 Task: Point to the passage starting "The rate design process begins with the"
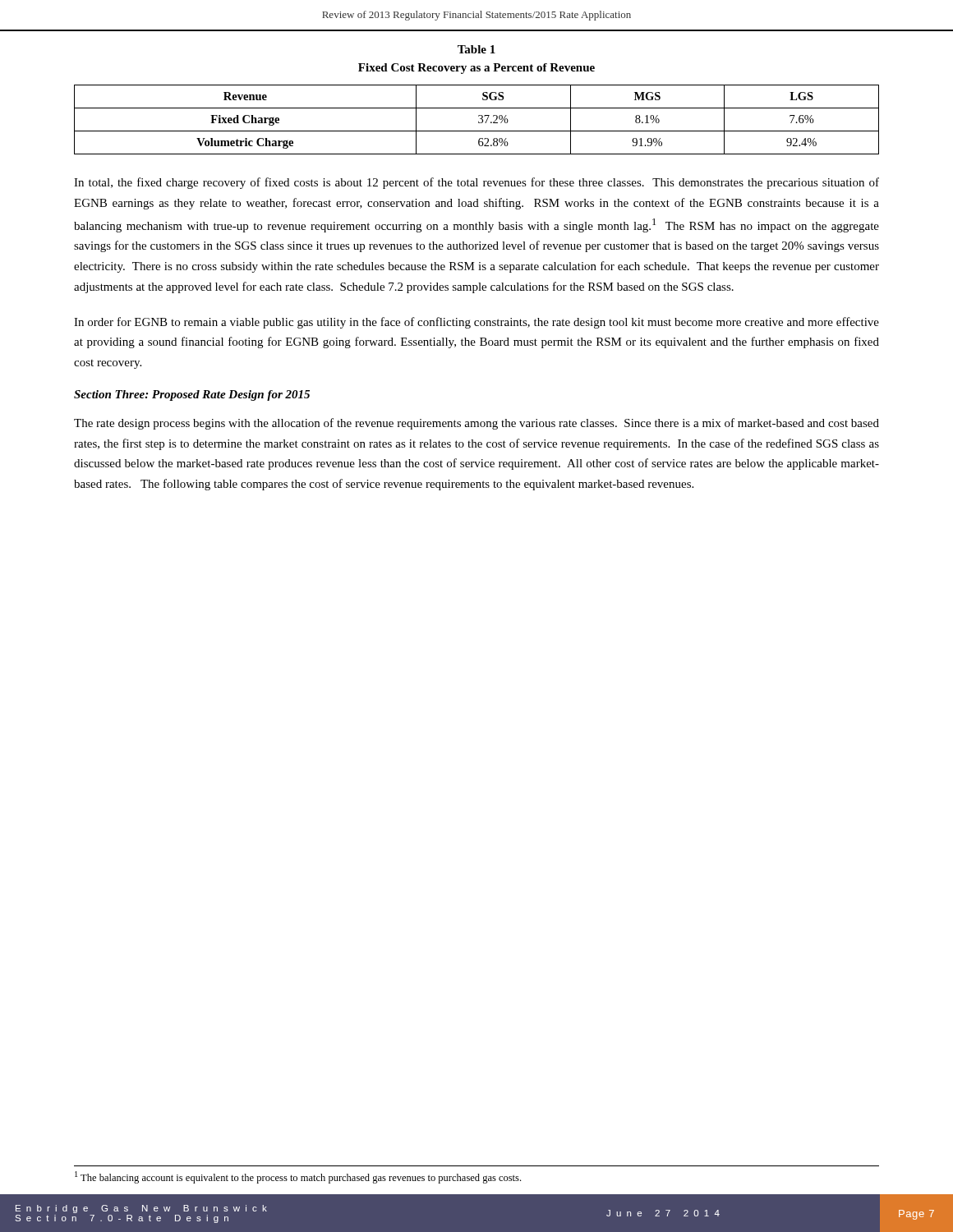(476, 453)
